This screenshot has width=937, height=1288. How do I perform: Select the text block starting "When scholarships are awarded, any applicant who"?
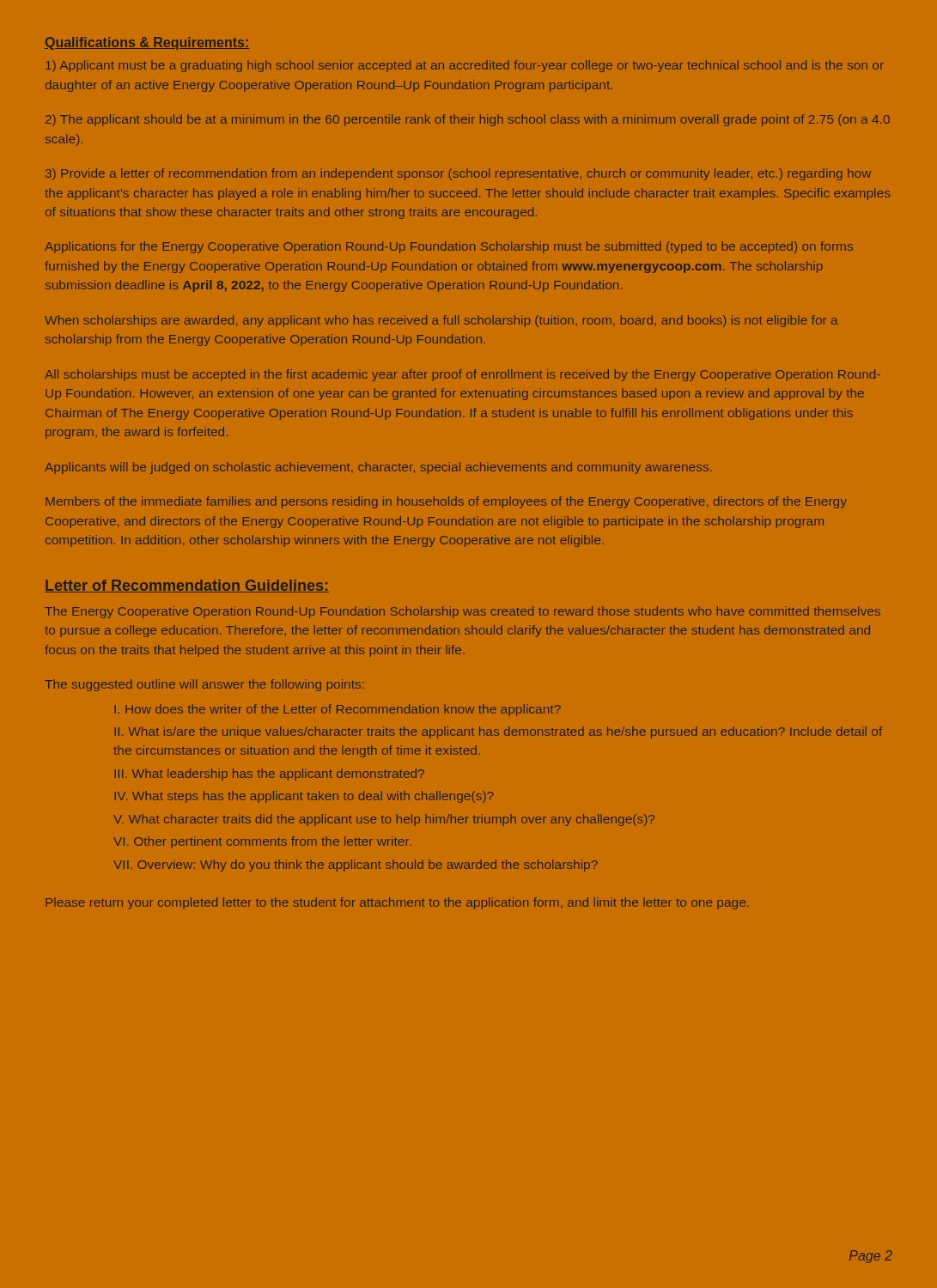[468, 330]
